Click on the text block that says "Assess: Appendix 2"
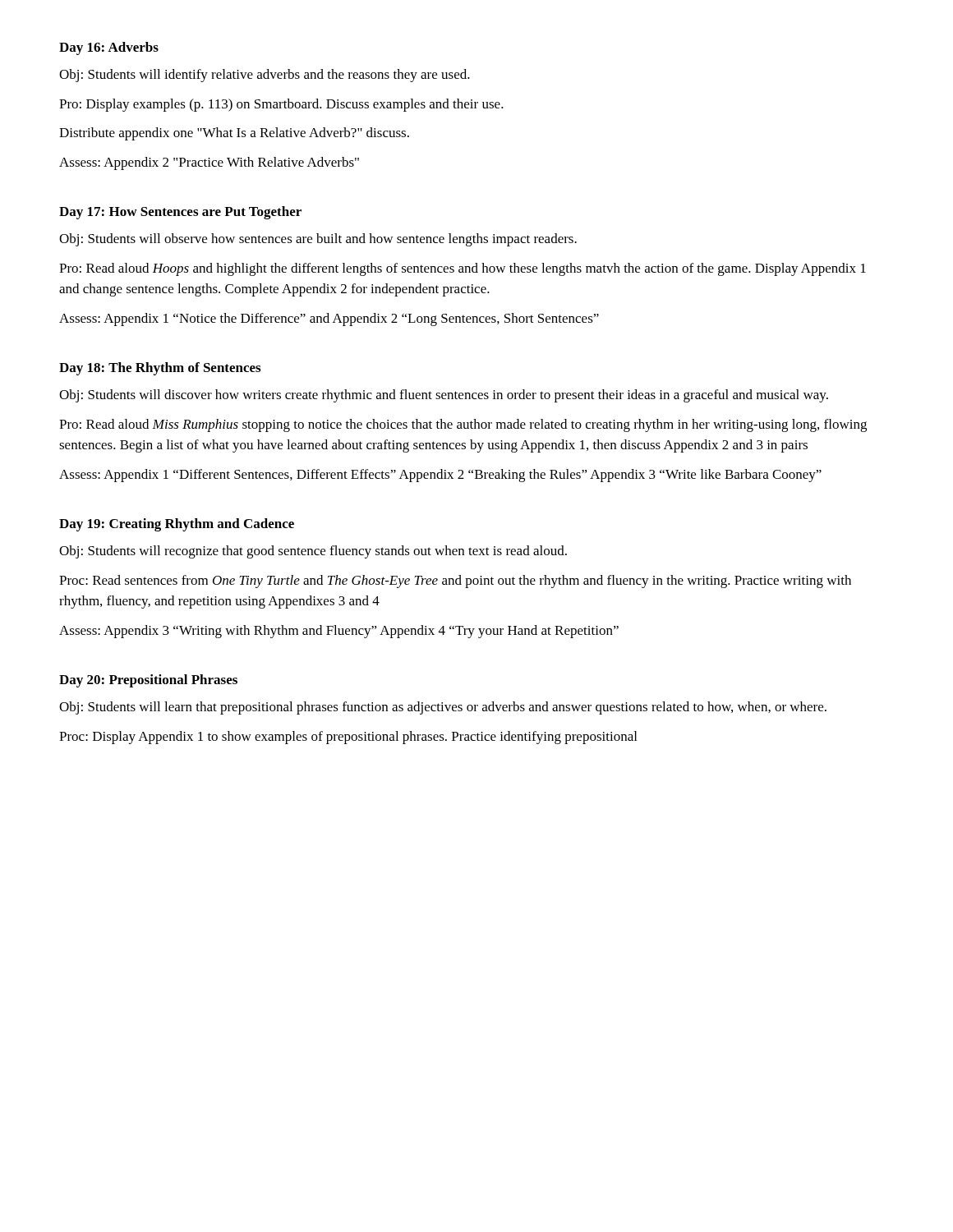Image resolution: width=953 pixels, height=1232 pixels. [210, 162]
